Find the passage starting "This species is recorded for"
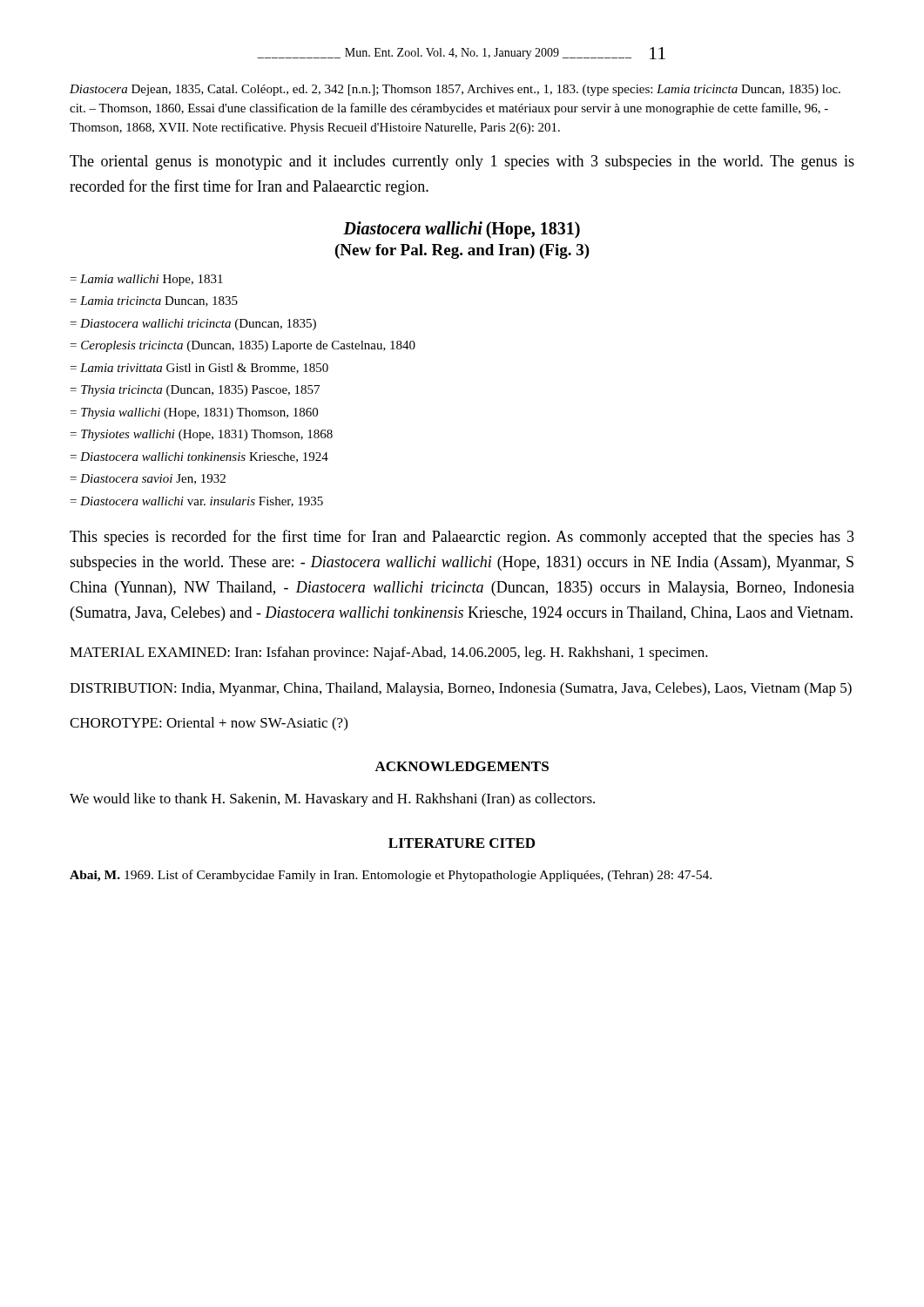 462,575
